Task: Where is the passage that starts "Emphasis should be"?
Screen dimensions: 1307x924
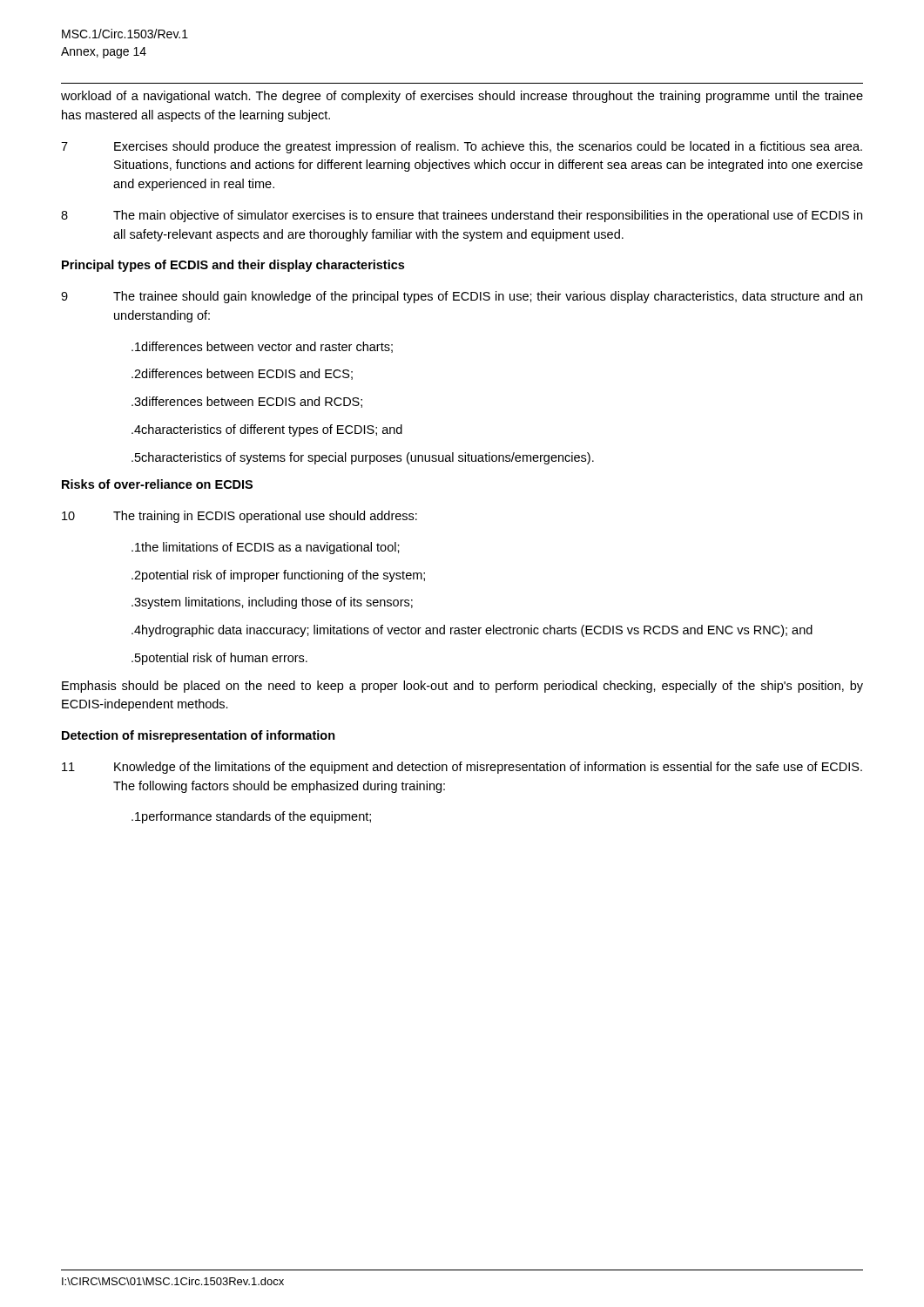Action: point(462,695)
